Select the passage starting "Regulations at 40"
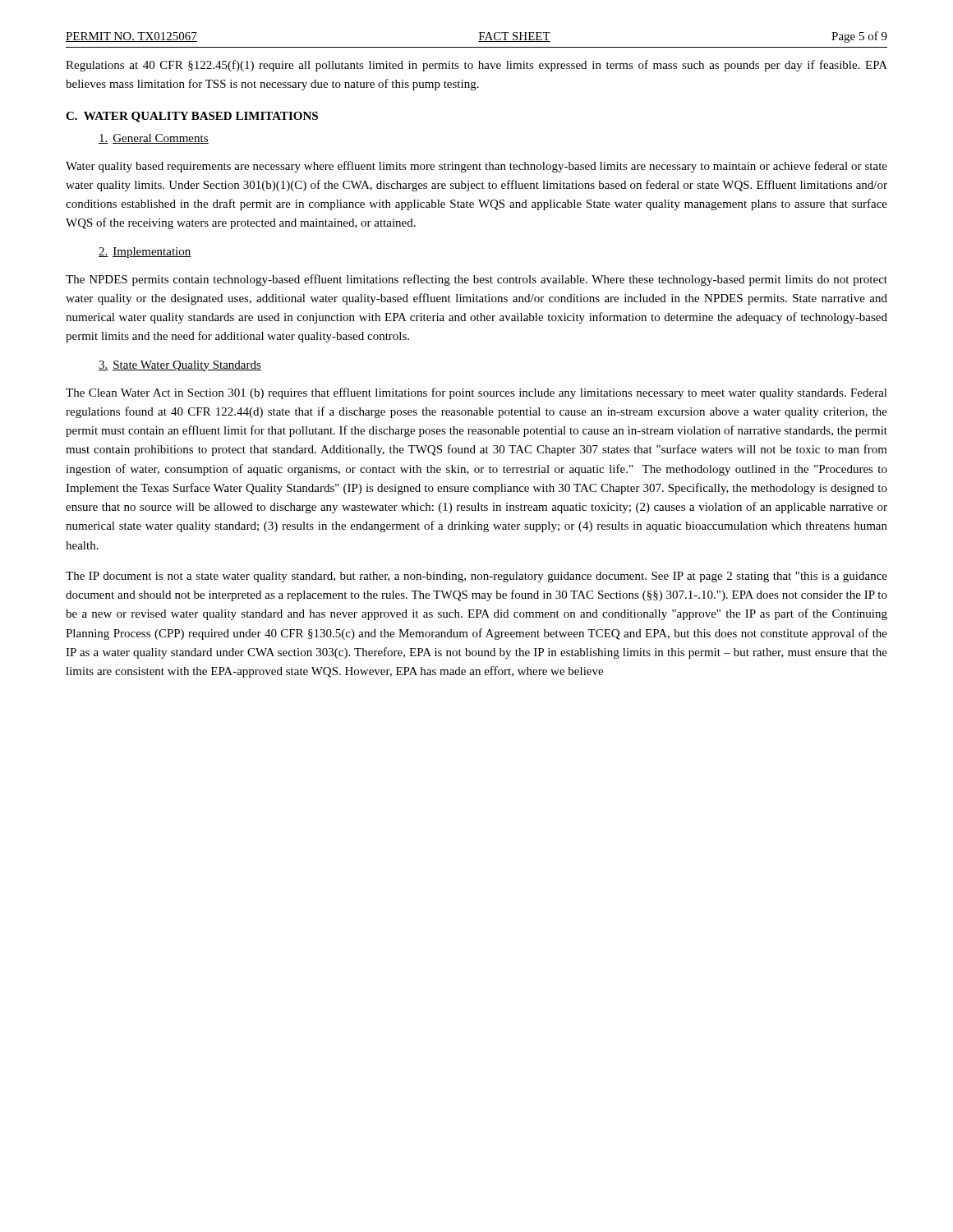 pyautogui.click(x=476, y=74)
